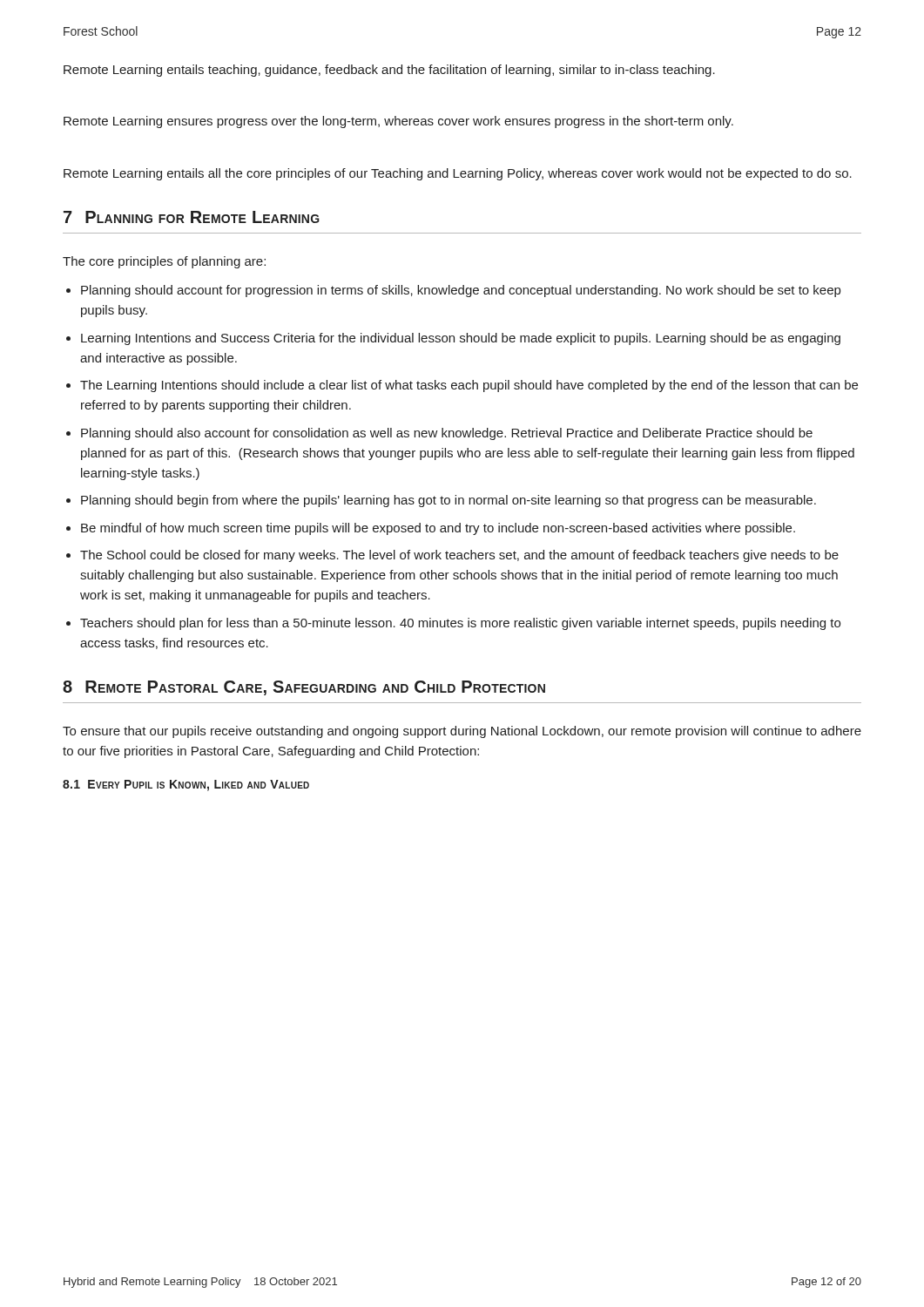This screenshot has height=1307, width=924.
Task: Locate the region starting "Remote Learning entails teaching, guidance,"
Action: coord(389,69)
